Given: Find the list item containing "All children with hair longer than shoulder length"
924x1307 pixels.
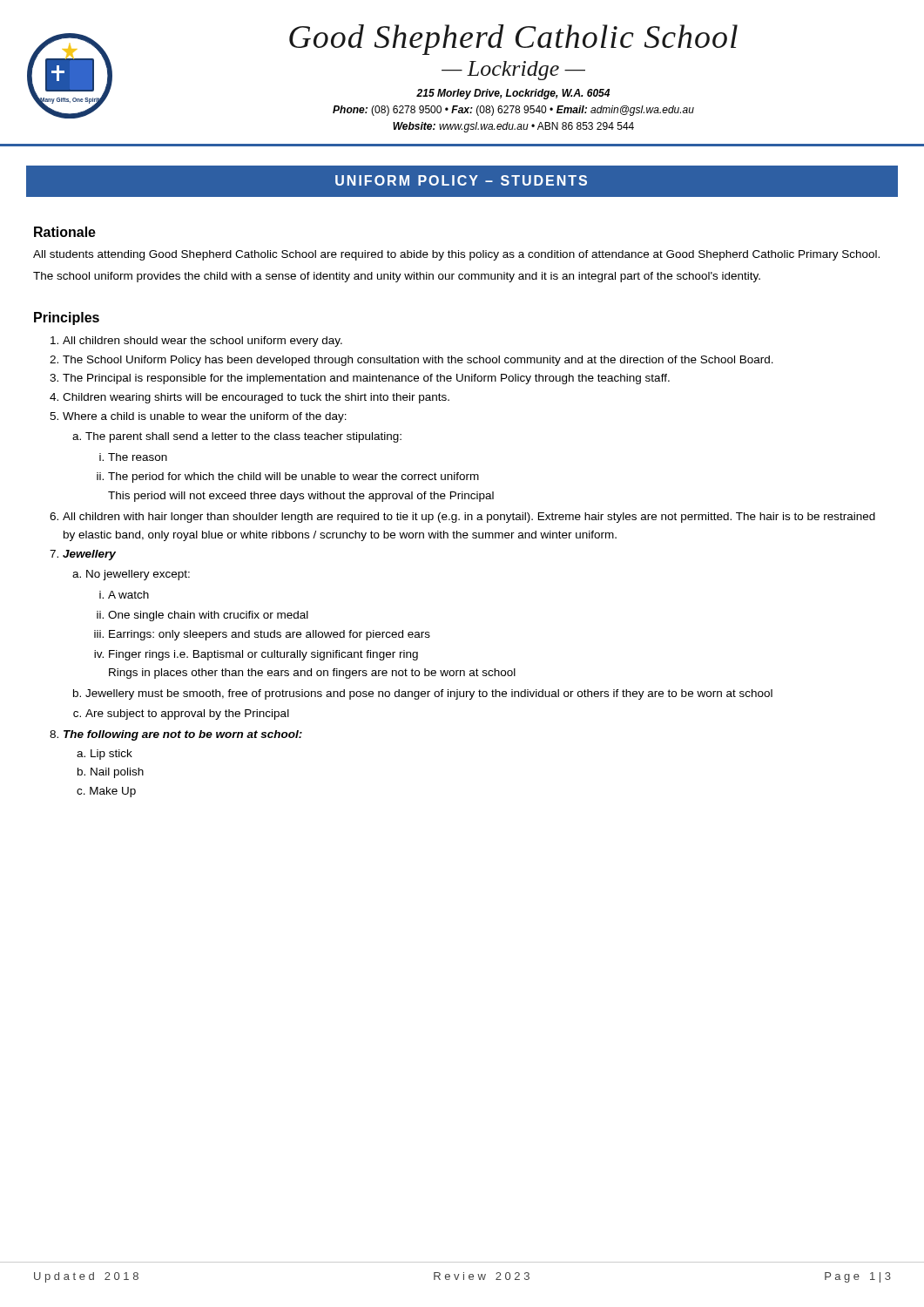Looking at the screenshot, I should [477, 526].
